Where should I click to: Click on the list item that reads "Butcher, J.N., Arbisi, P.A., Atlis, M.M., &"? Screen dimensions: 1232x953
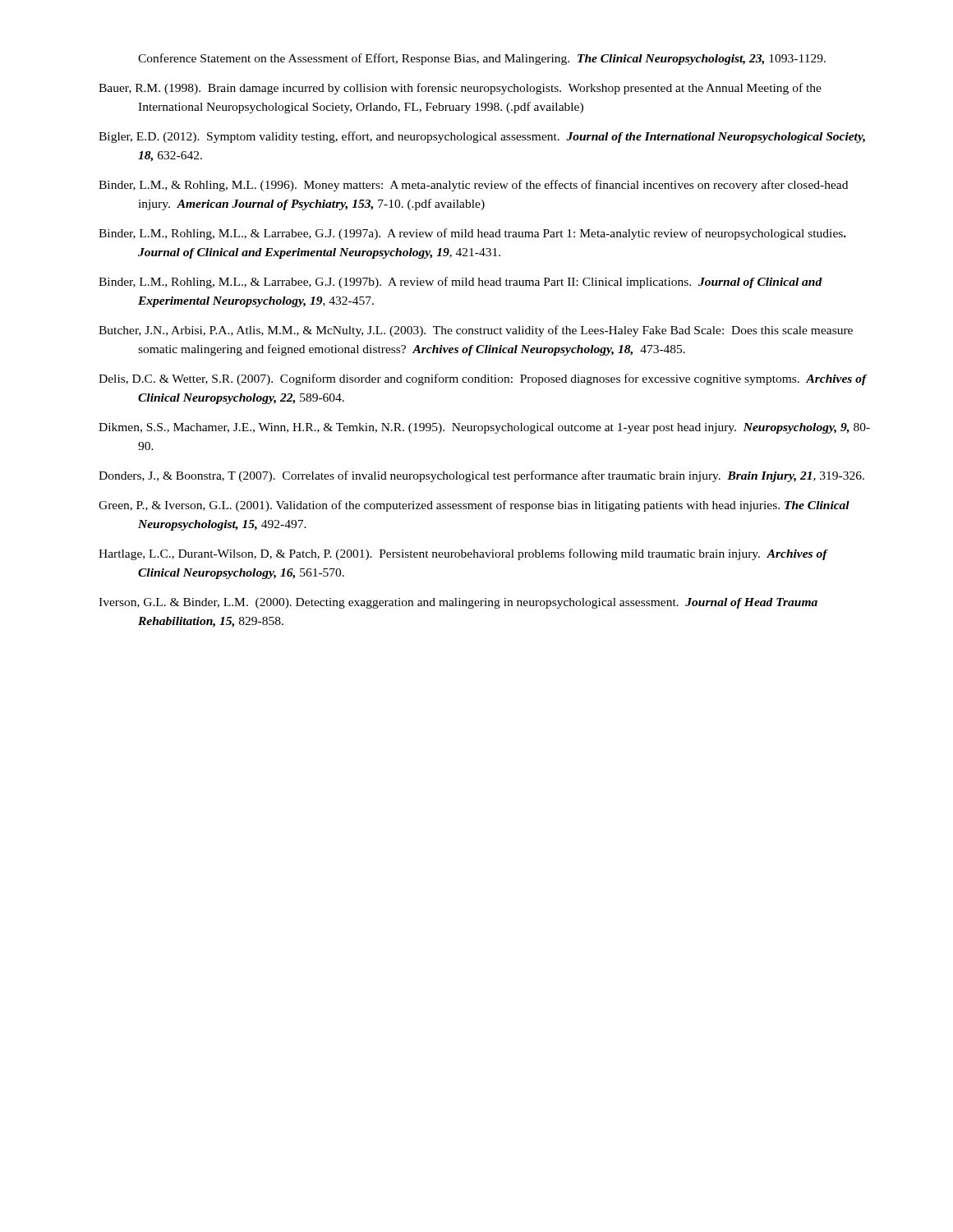tap(476, 339)
